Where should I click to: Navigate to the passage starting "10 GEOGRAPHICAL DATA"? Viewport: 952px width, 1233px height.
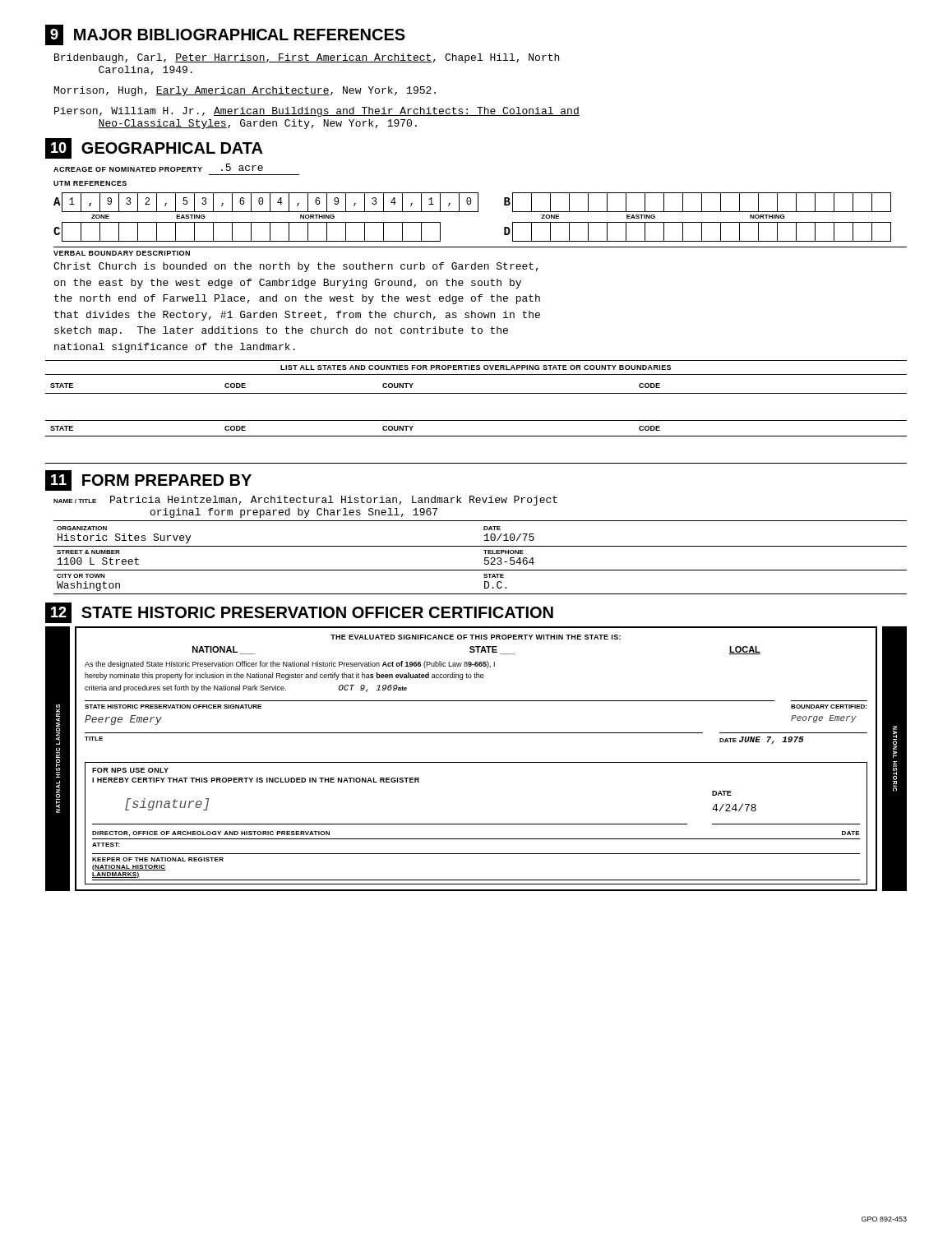(154, 148)
